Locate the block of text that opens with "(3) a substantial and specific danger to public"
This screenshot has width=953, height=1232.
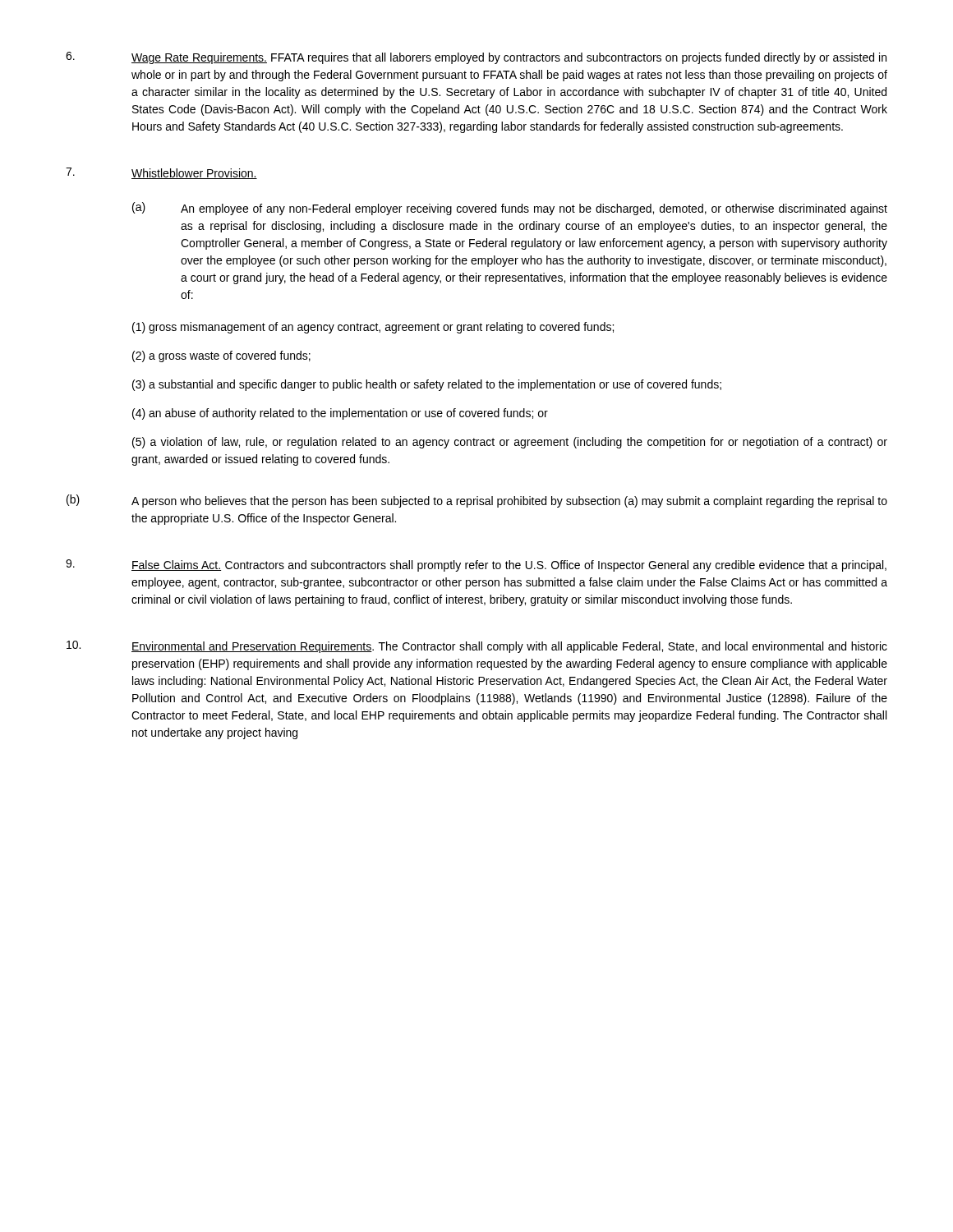[x=427, y=384]
